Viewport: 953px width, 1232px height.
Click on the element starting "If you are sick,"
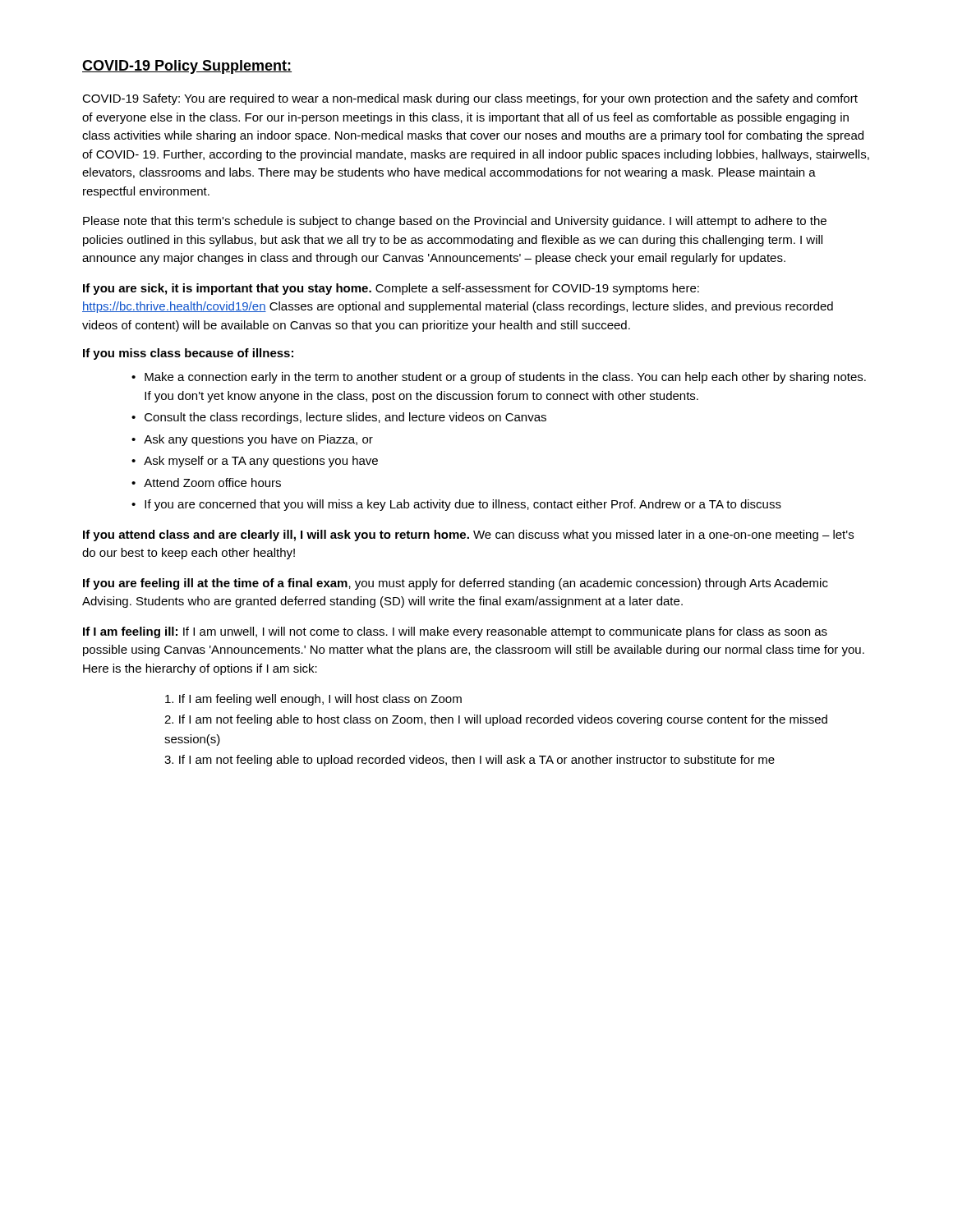click(x=458, y=306)
